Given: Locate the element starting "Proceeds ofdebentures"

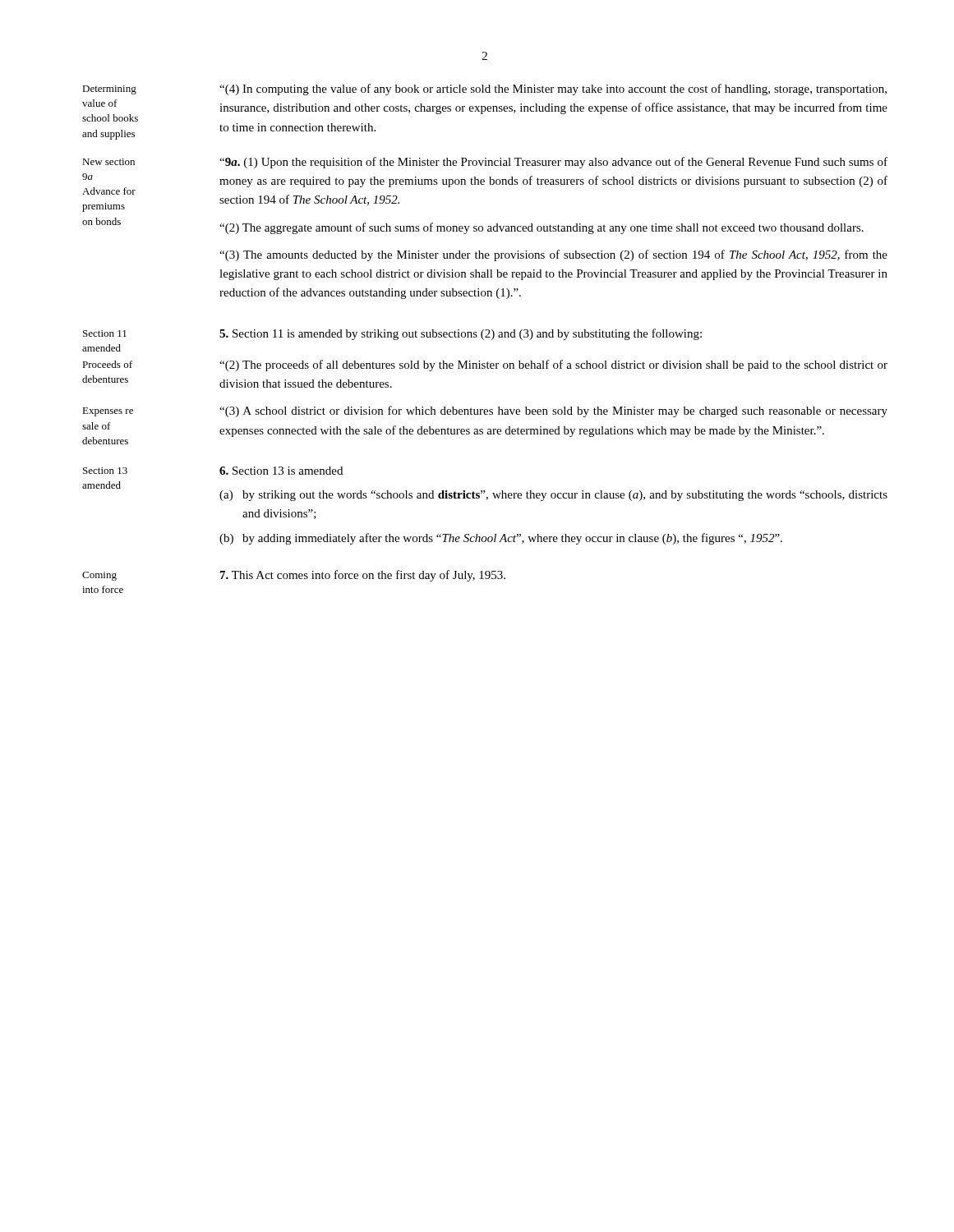Looking at the screenshot, I should coord(107,372).
